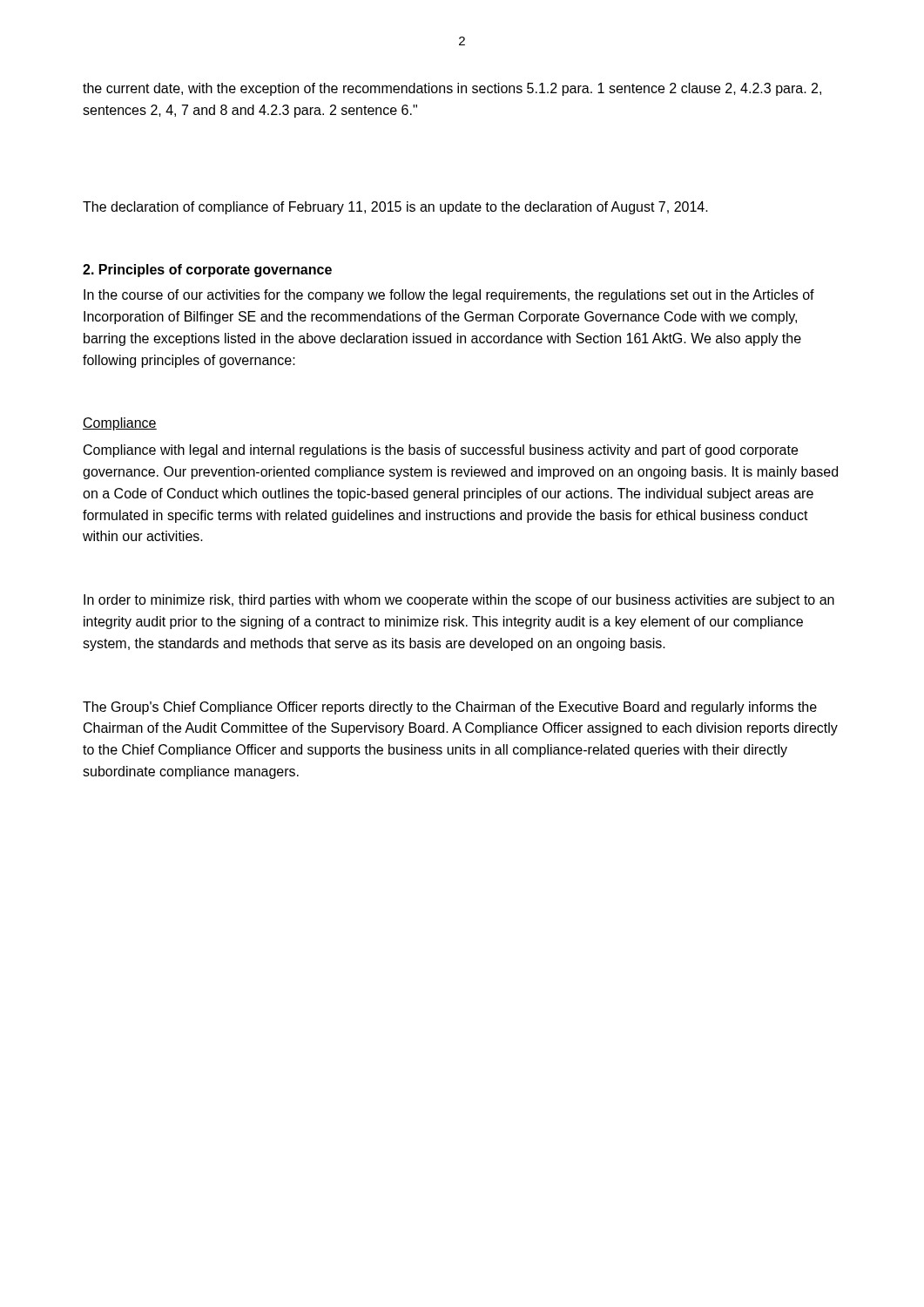Image resolution: width=924 pixels, height=1307 pixels.
Task: Select the element starting "The declaration of compliance of"
Action: click(396, 207)
